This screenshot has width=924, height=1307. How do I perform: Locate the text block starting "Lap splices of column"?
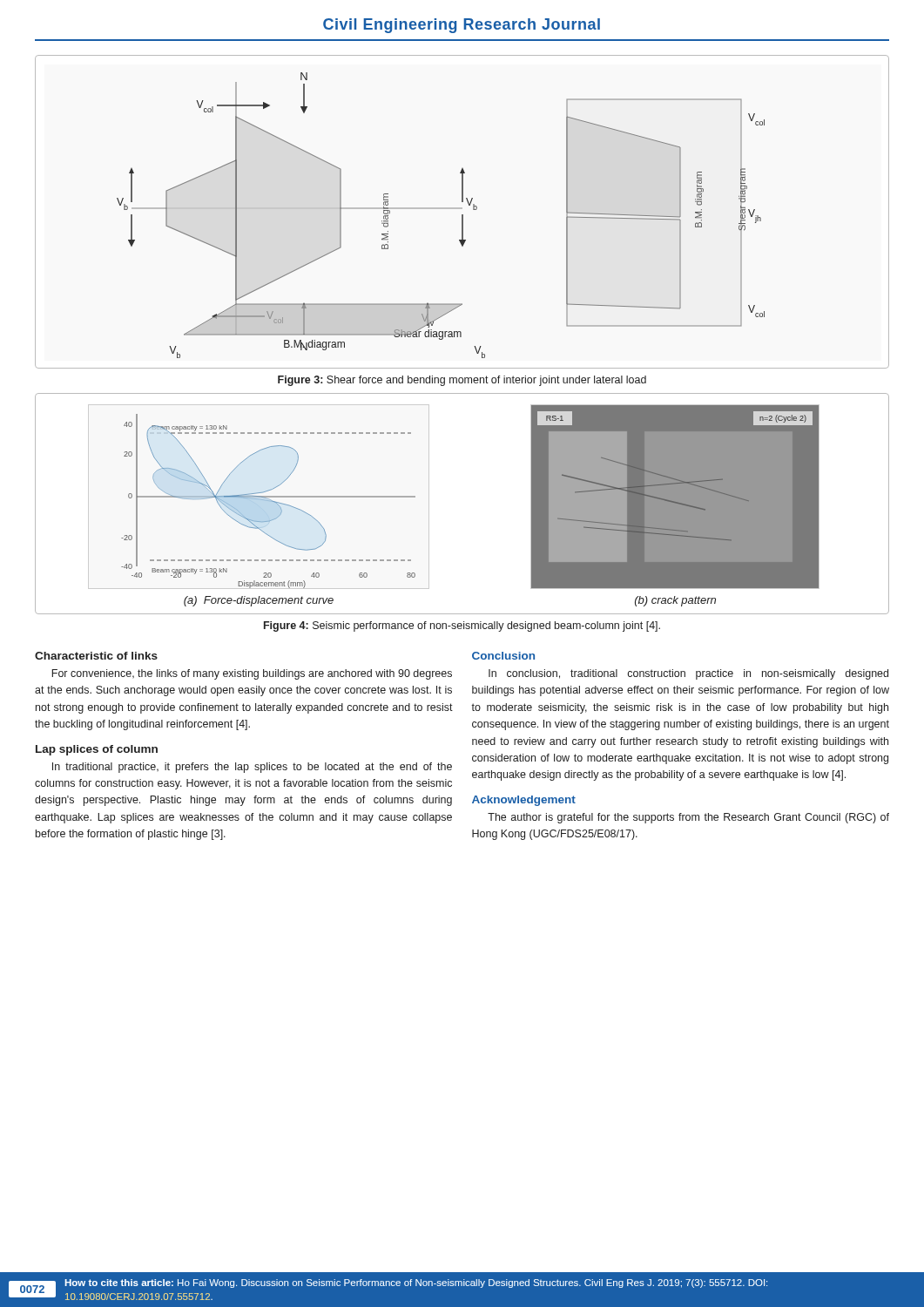pos(97,749)
